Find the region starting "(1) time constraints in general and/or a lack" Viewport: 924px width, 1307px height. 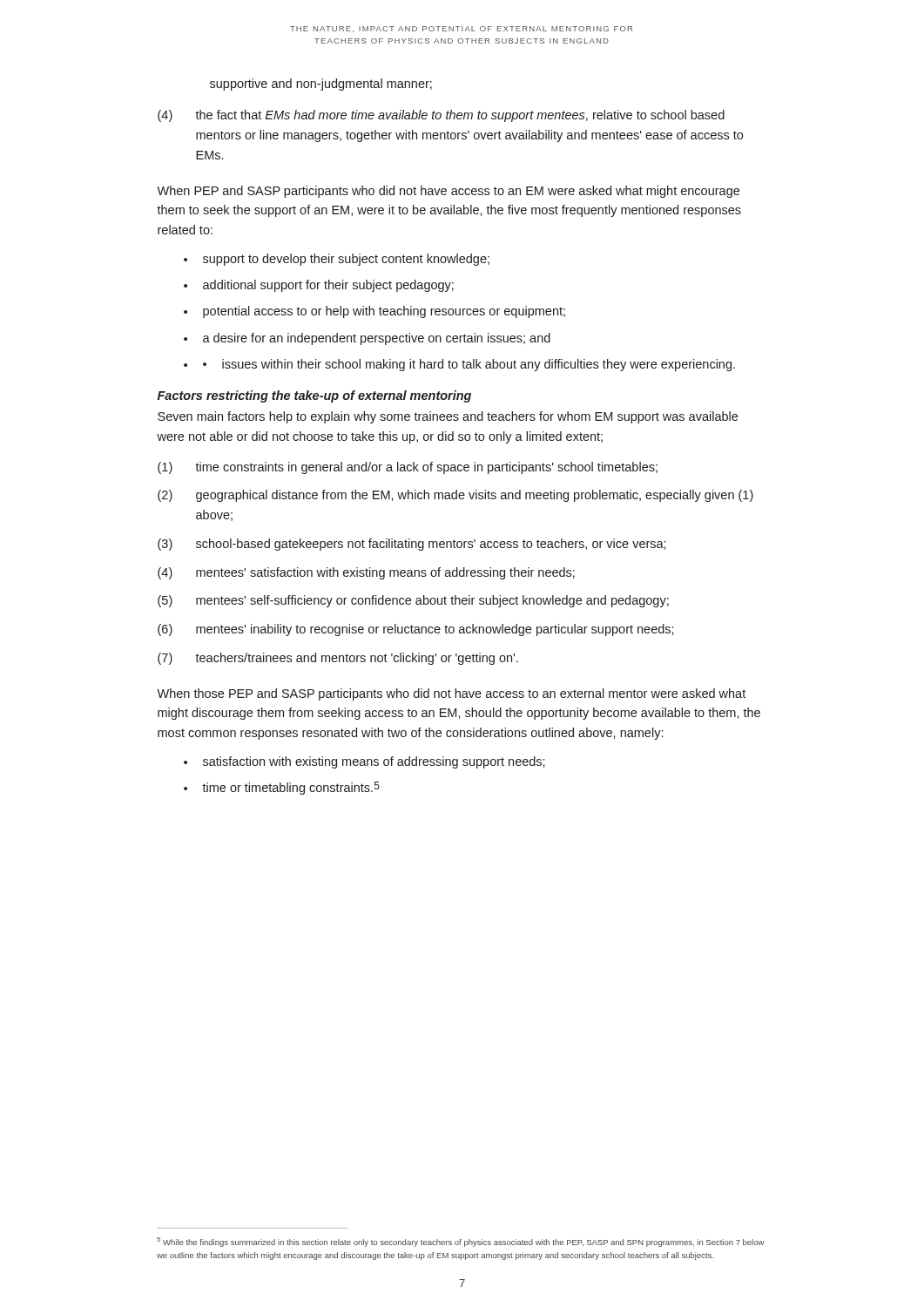click(x=408, y=467)
